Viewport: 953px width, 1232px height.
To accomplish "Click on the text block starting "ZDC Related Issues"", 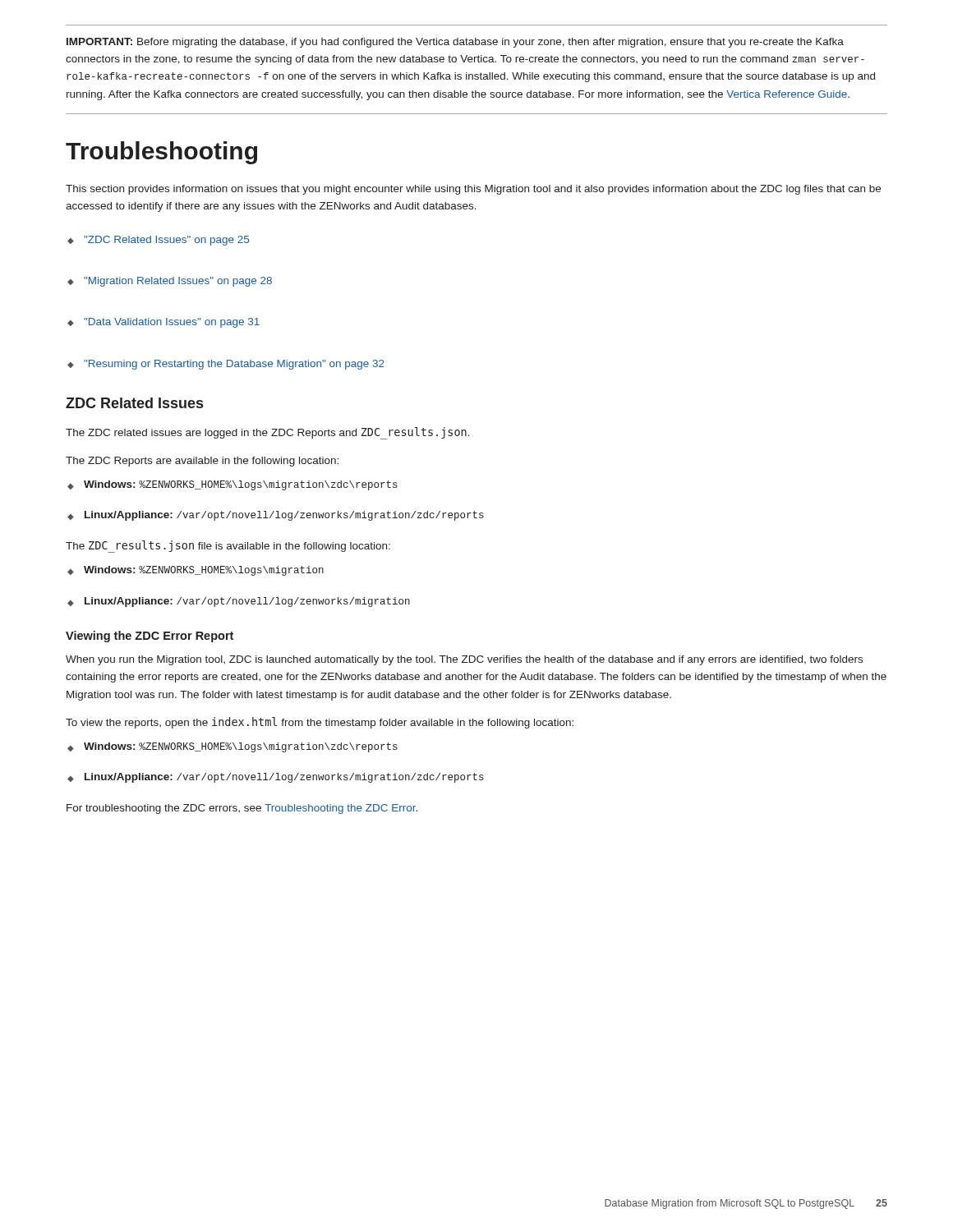I will pos(134,403).
